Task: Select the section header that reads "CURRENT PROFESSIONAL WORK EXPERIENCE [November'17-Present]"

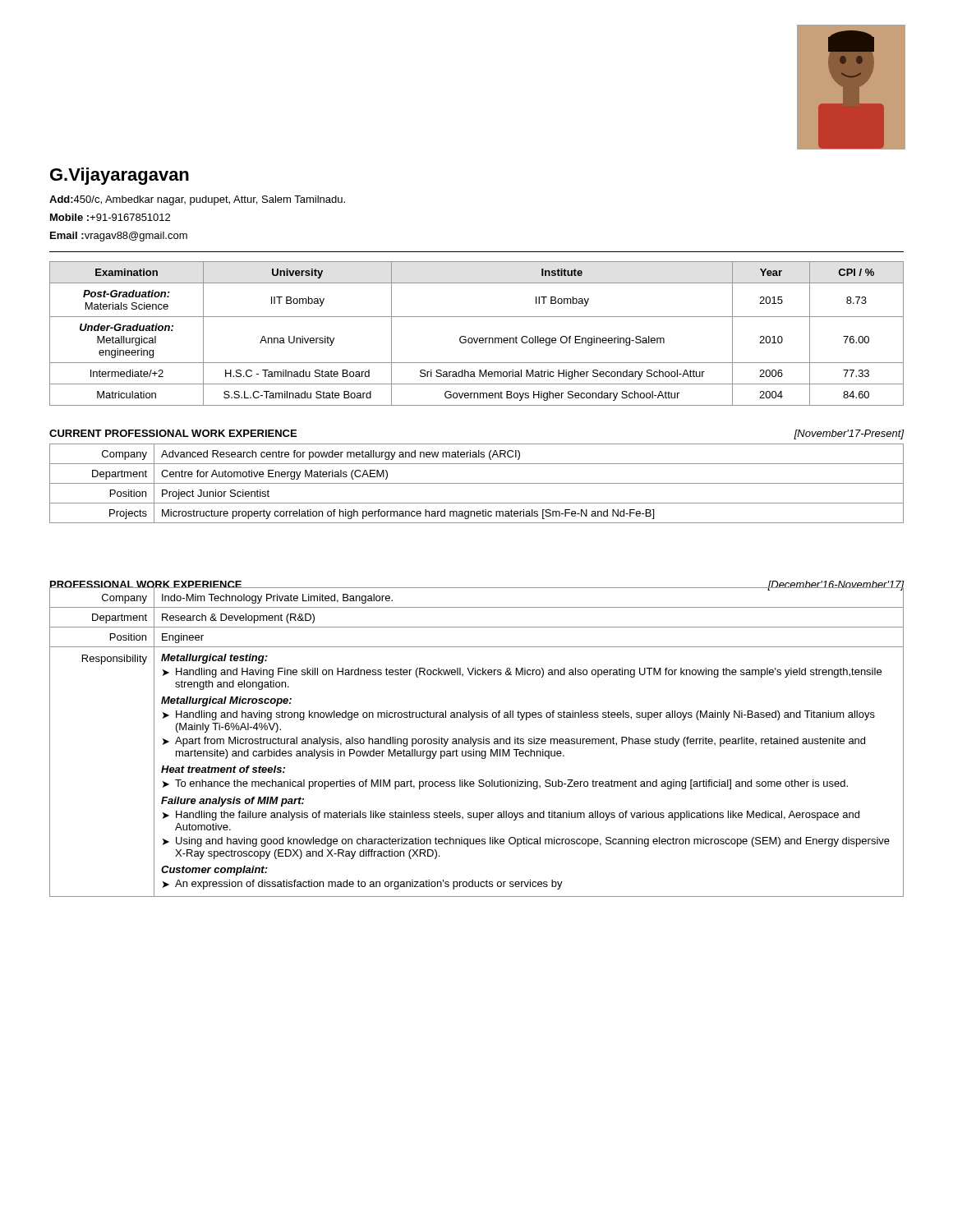Action: coord(476,433)
